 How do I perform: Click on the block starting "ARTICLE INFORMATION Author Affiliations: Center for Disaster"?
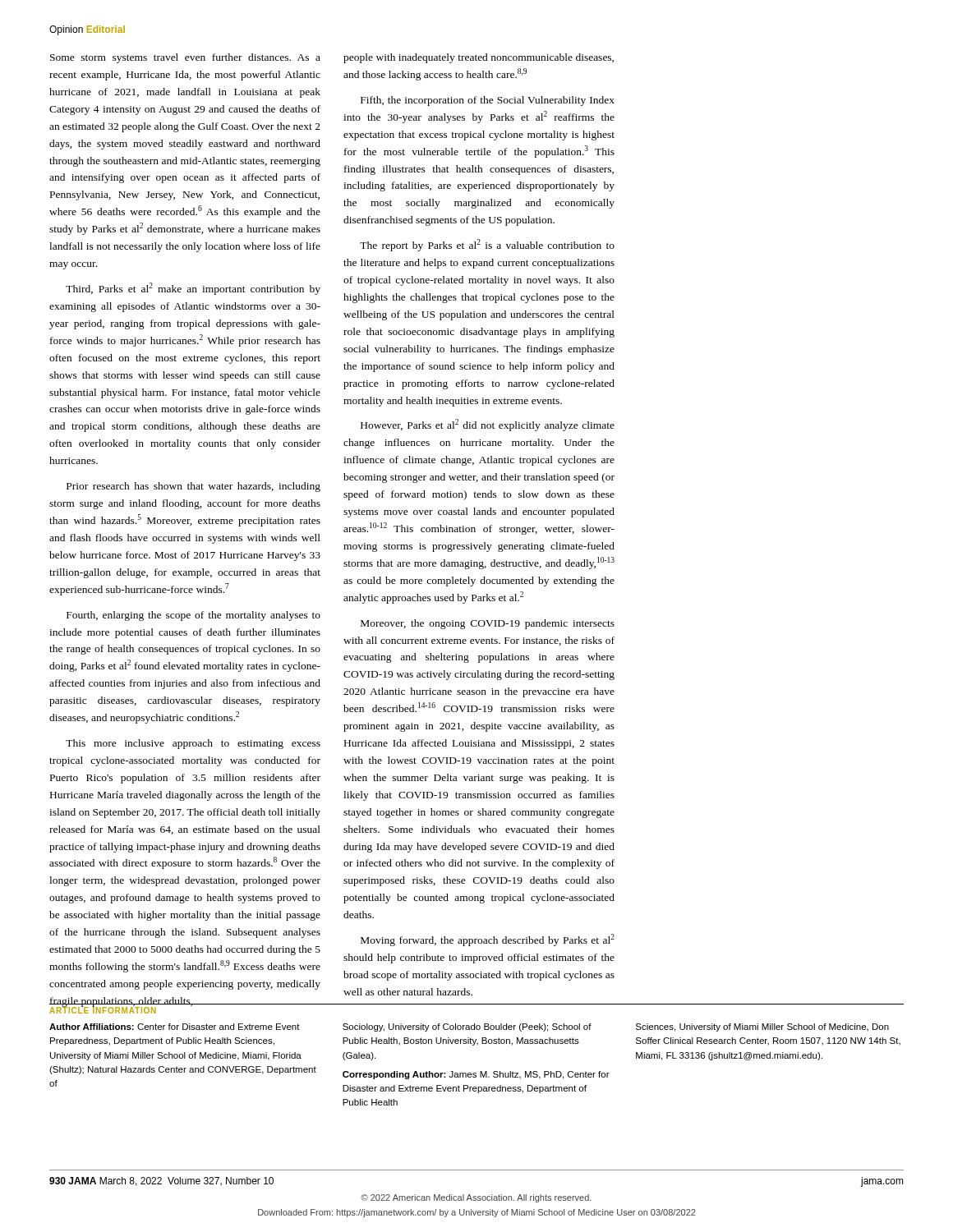click(476, 1061)
